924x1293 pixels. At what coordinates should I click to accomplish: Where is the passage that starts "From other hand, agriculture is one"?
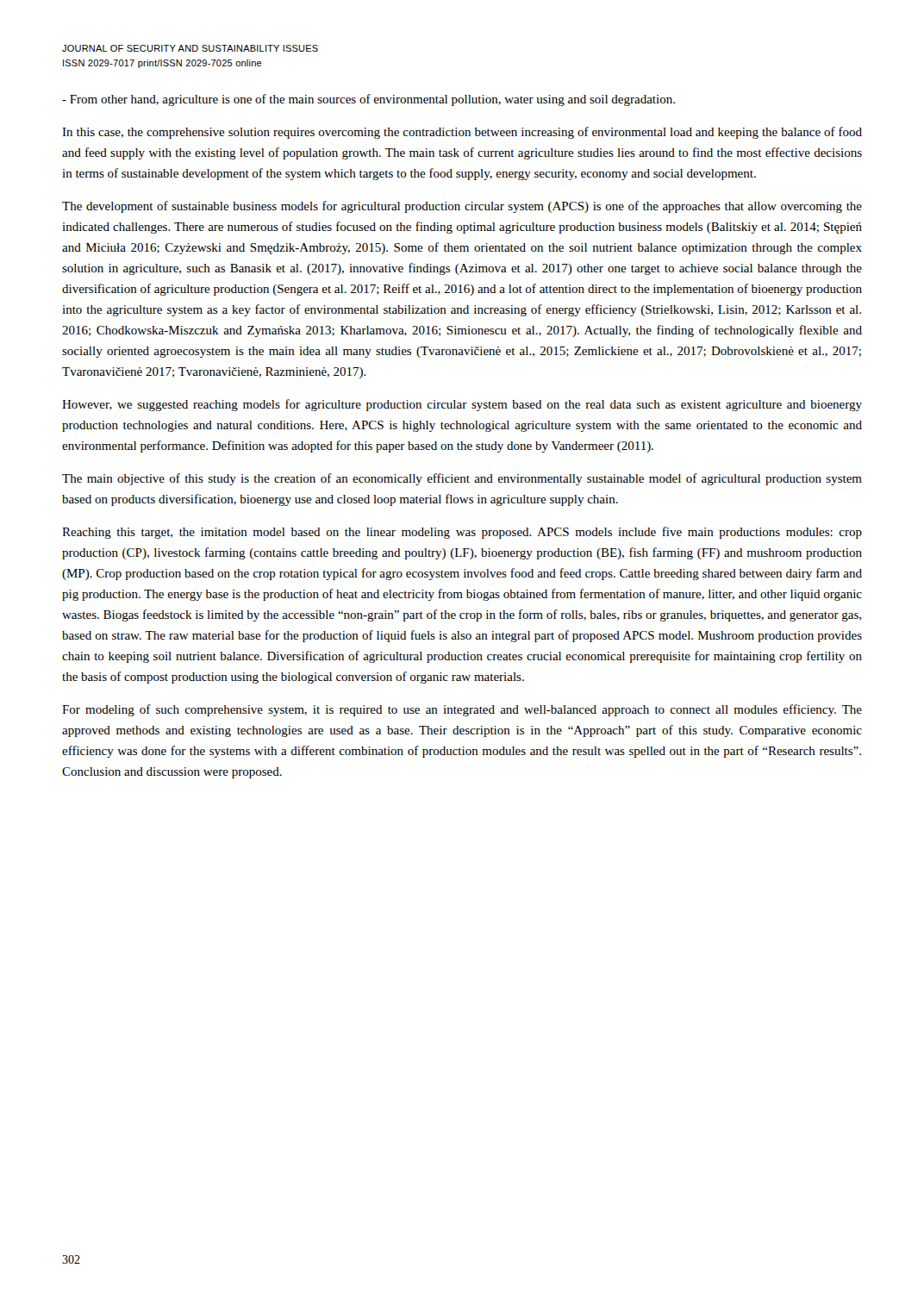tap(369, 99)
